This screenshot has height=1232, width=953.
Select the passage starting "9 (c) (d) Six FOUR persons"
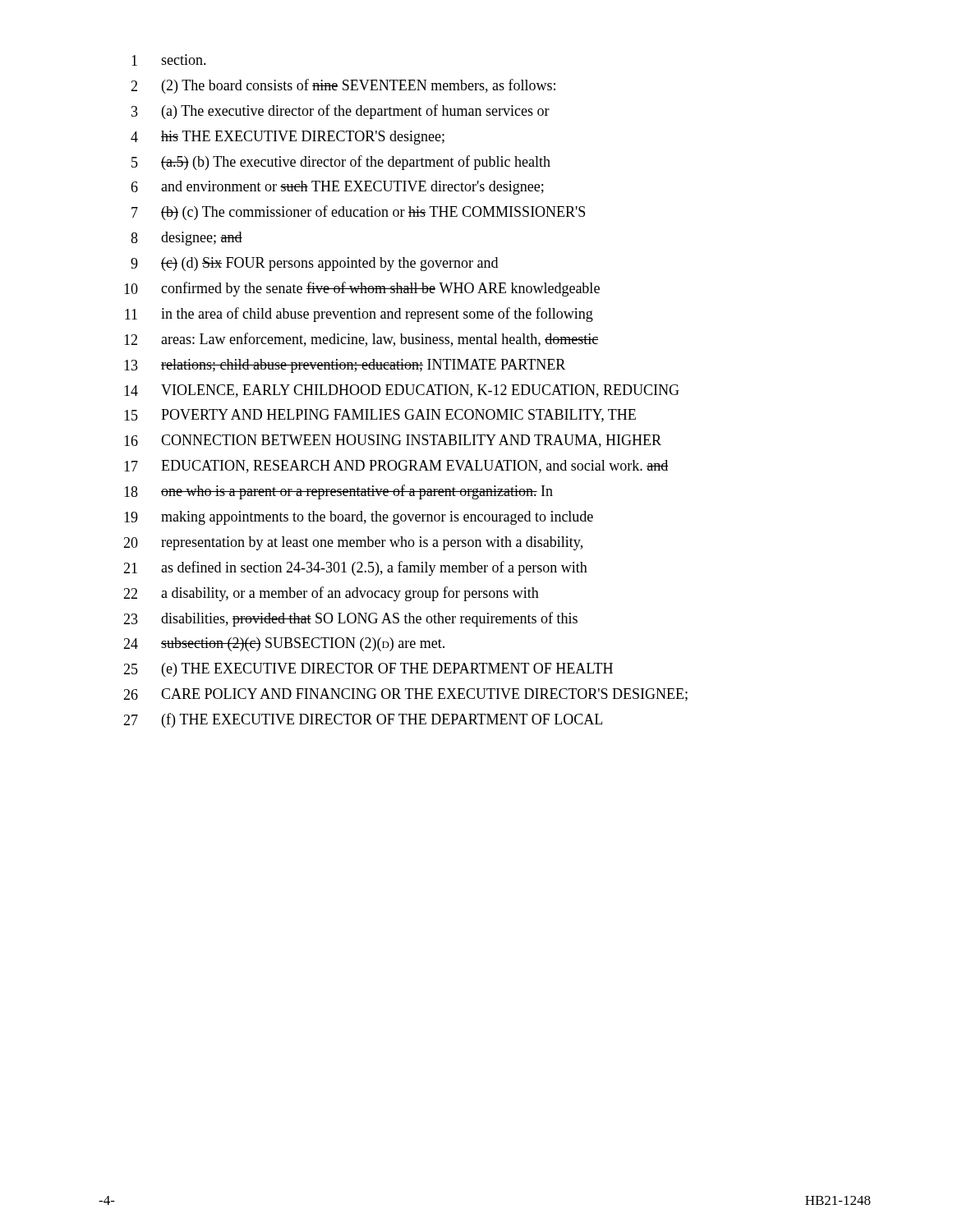click(485, 264)
